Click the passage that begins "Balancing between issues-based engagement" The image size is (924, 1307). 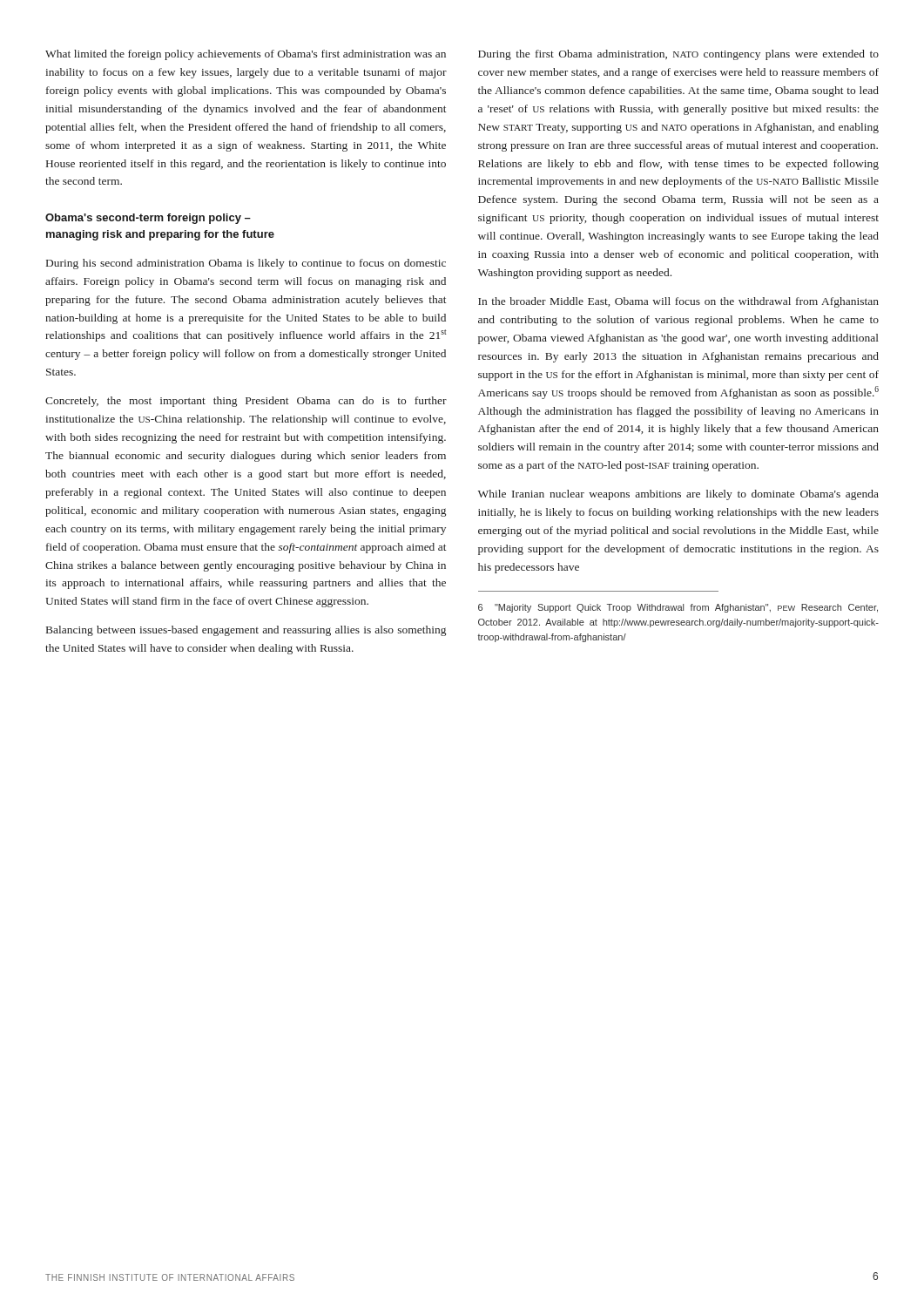pyautogui.click(x=246, y=640)
